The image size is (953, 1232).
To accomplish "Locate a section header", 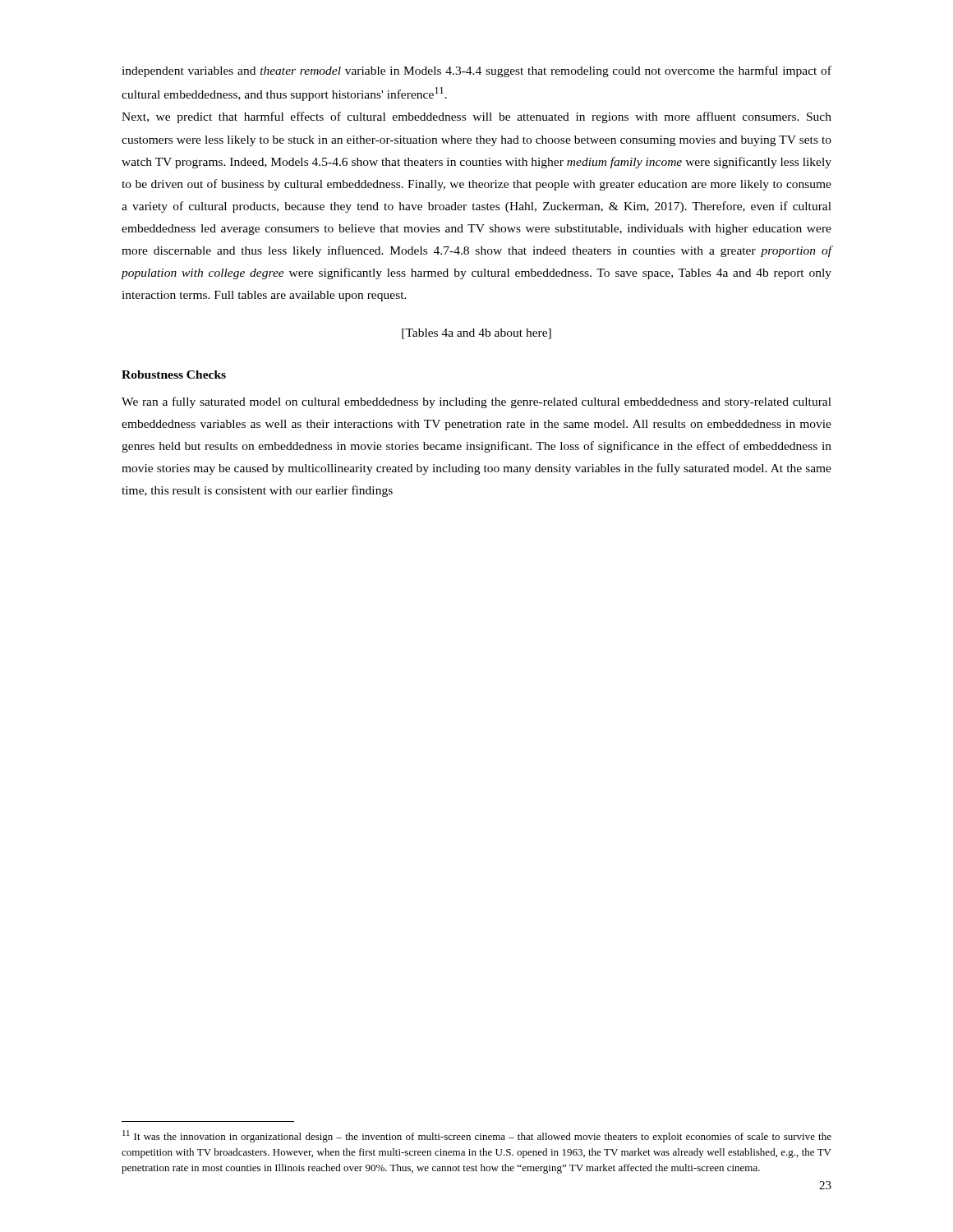I will point(174,374).
